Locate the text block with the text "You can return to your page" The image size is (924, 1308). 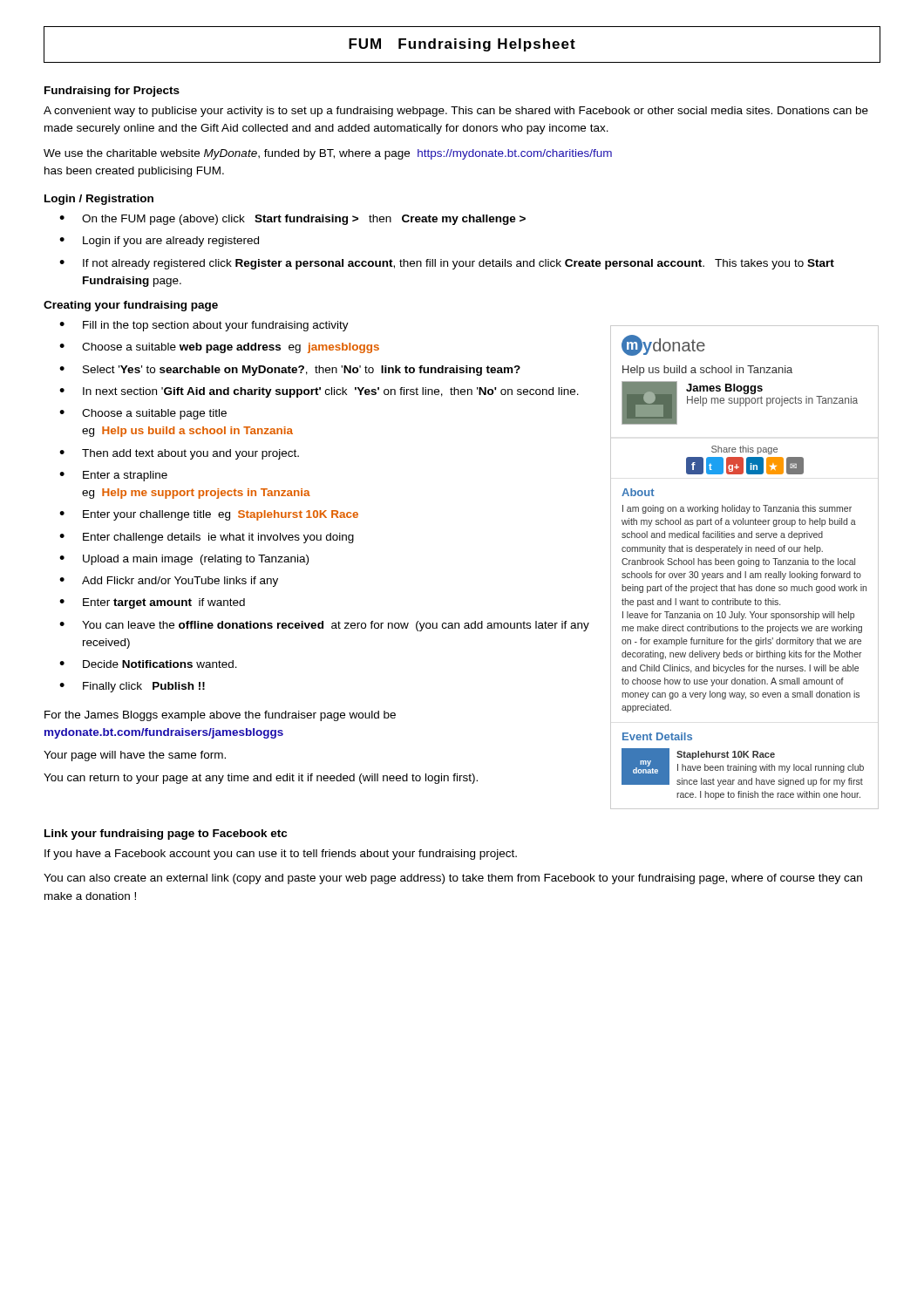click(261, 778)
